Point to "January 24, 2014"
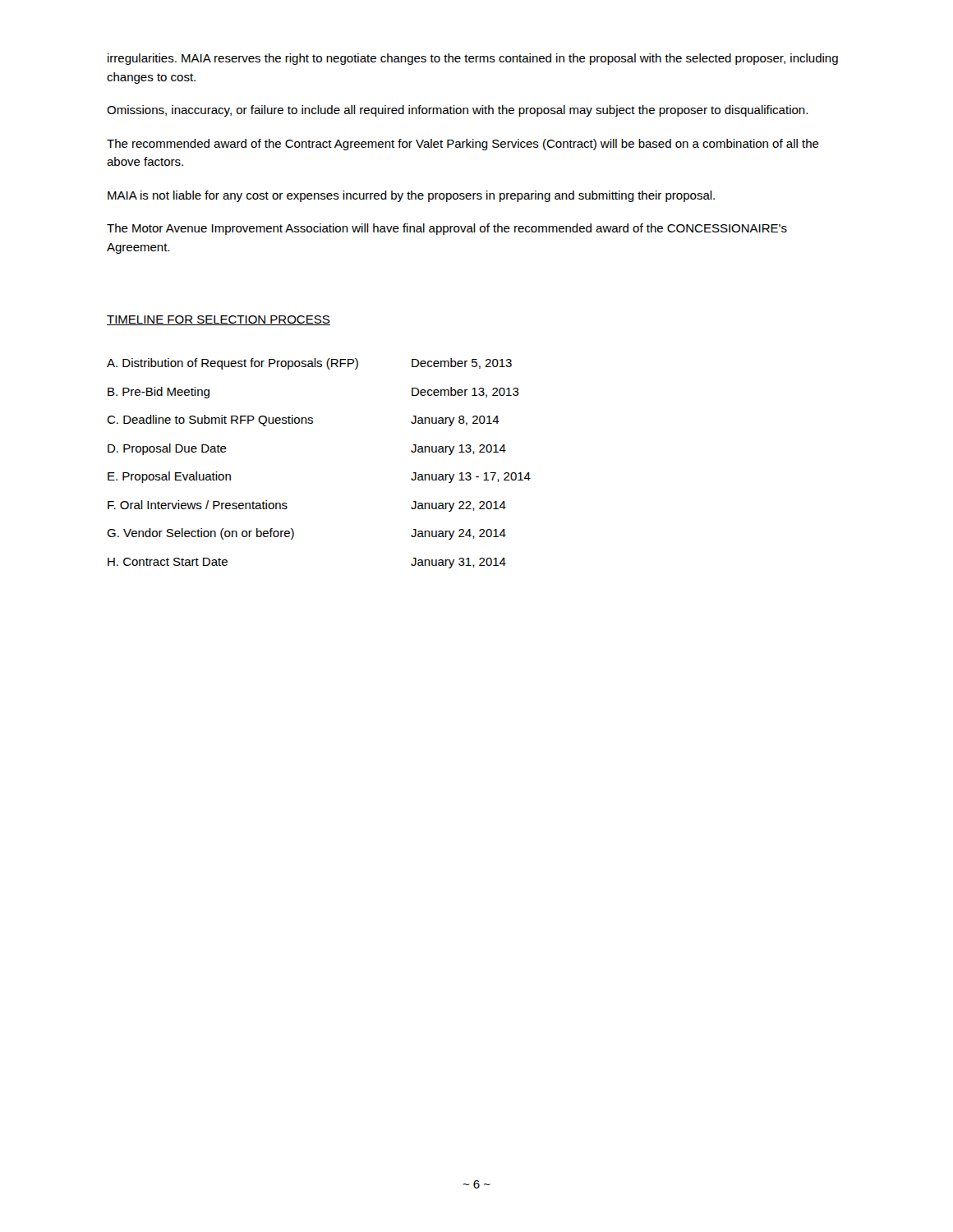The width and height of the screenshot is (953, 1232). [x=458, y=533]
